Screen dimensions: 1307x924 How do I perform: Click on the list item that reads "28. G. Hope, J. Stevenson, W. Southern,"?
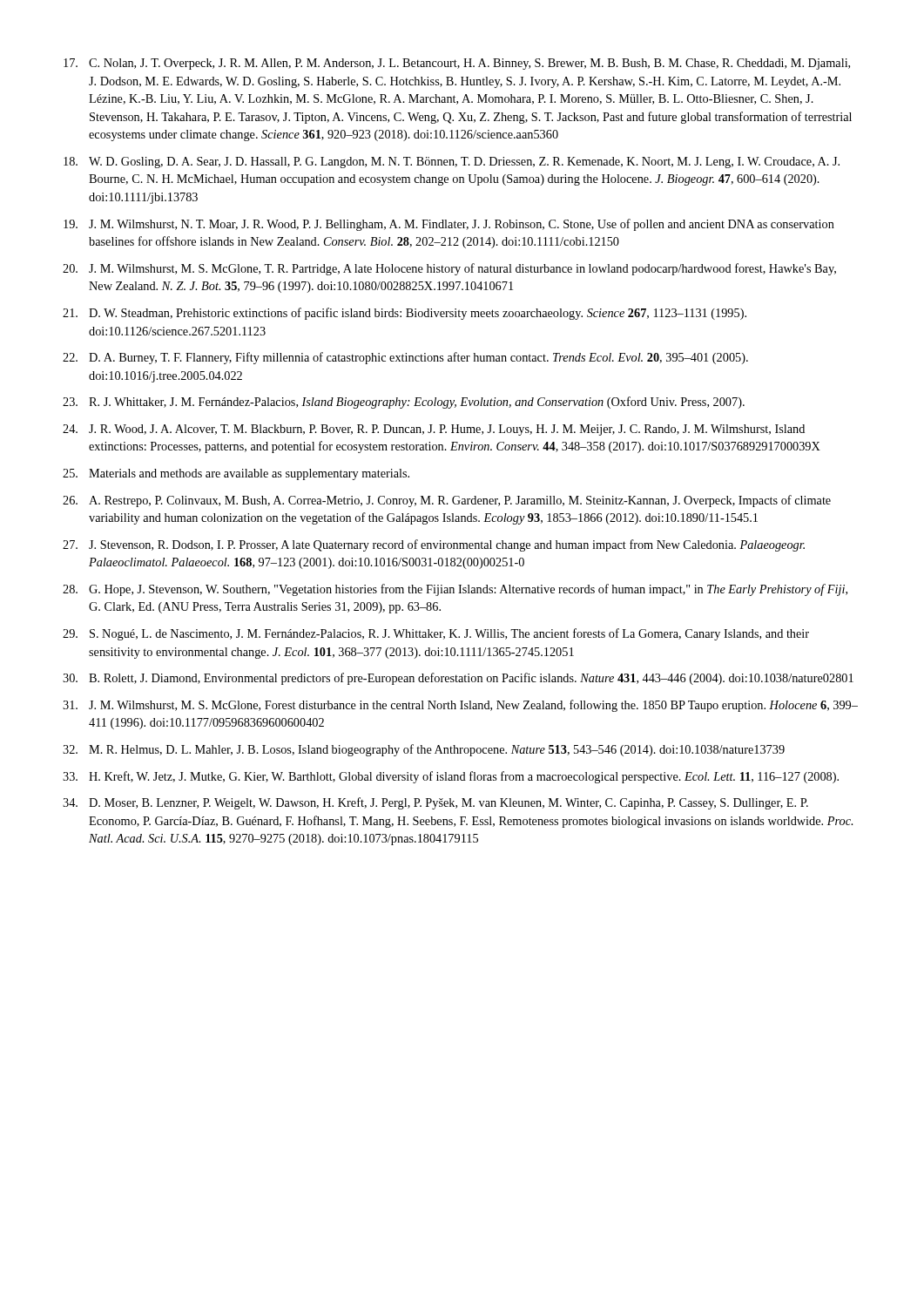coord(462,598)
